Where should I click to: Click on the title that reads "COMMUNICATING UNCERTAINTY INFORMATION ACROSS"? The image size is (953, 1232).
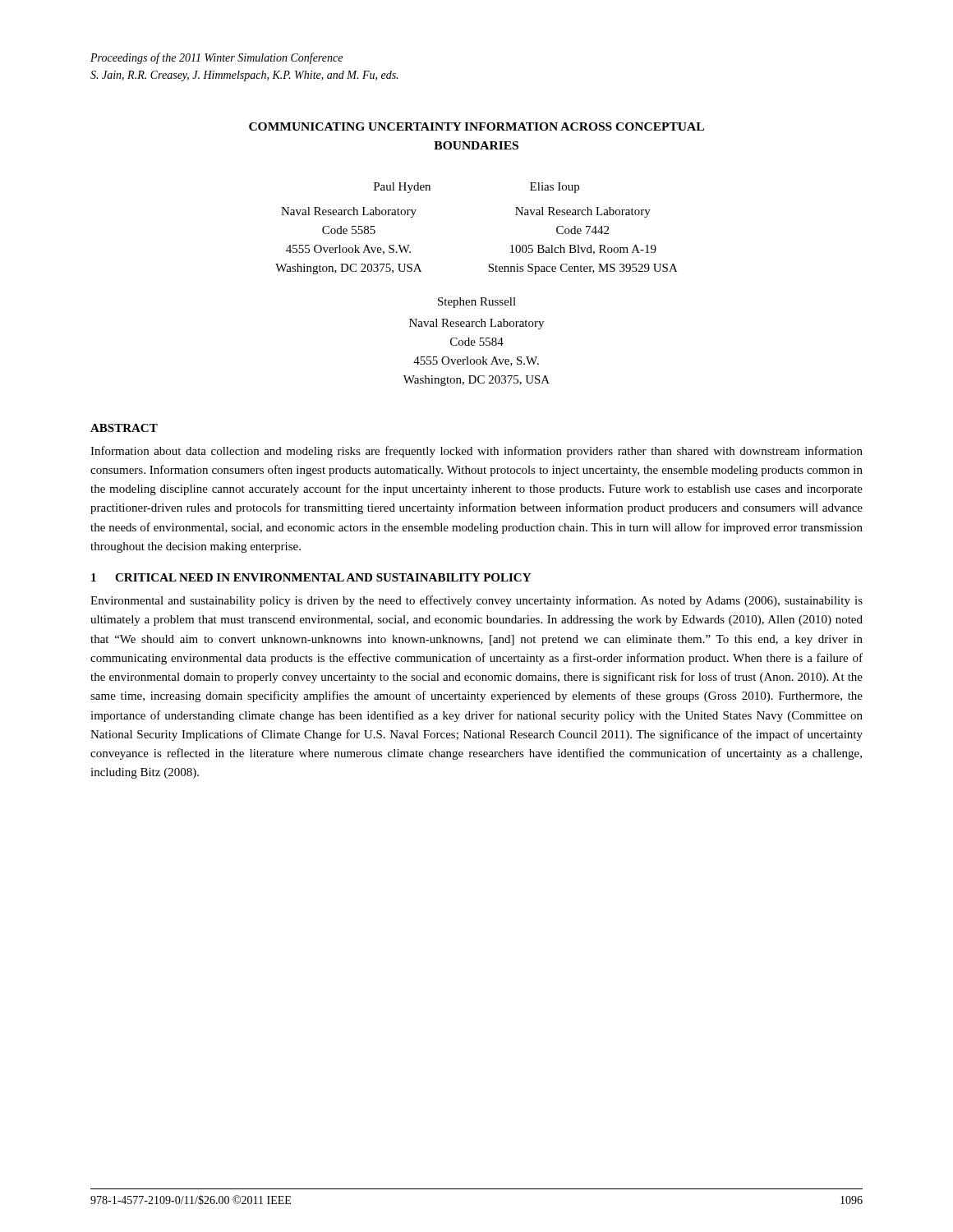476,136
